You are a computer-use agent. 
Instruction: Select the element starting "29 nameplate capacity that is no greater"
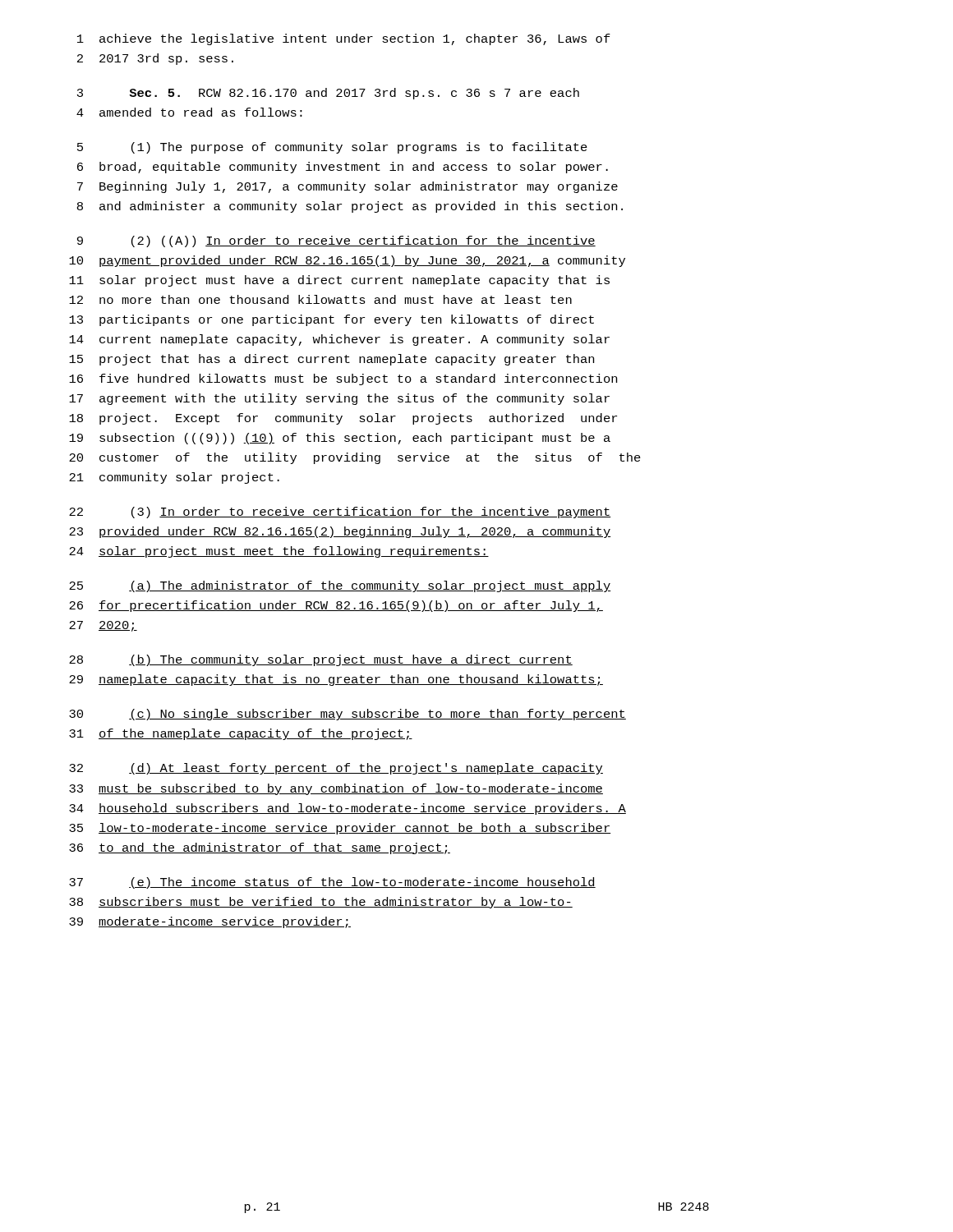coord(476,680)
